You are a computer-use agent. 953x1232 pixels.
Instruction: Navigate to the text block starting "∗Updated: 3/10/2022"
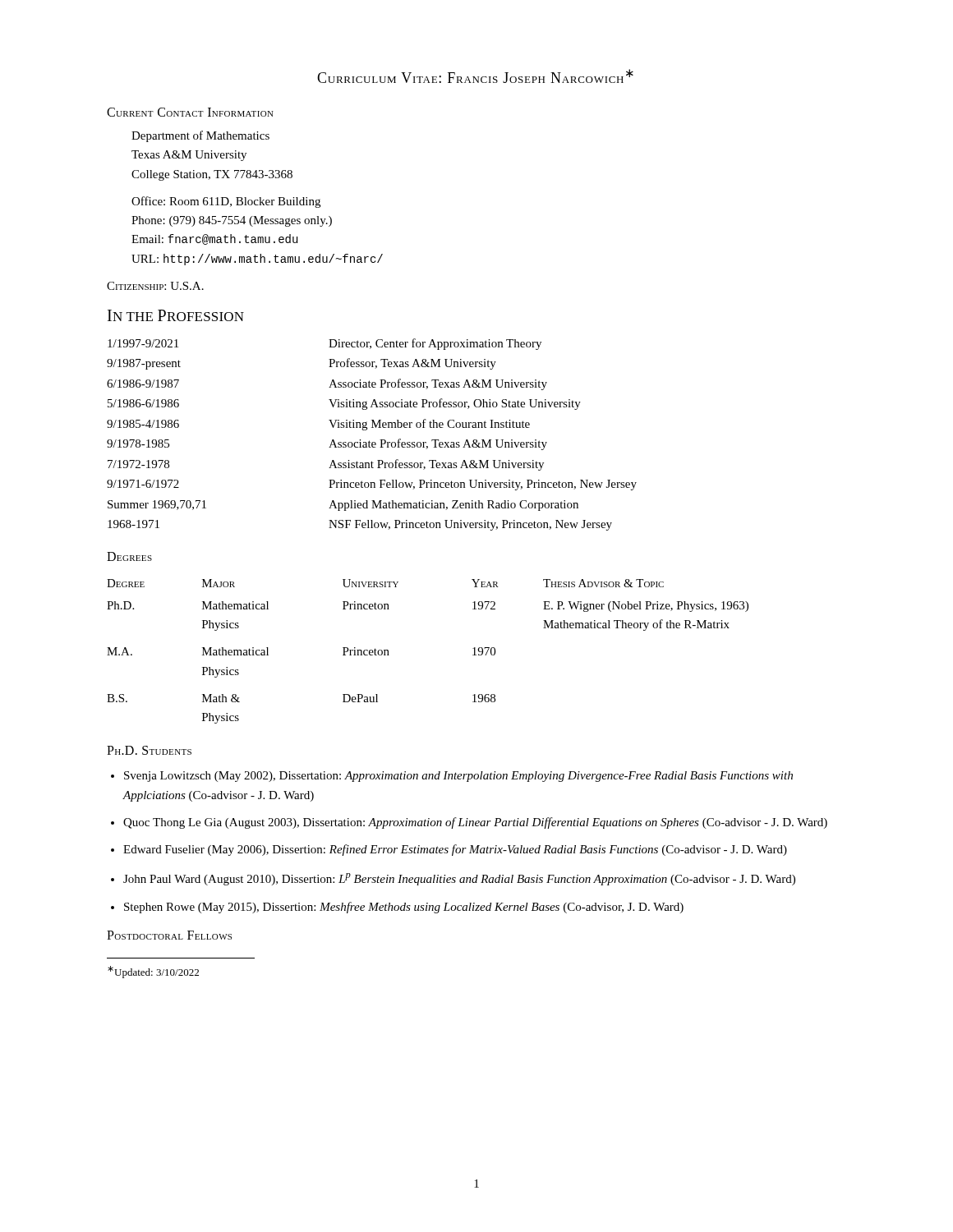153,971
